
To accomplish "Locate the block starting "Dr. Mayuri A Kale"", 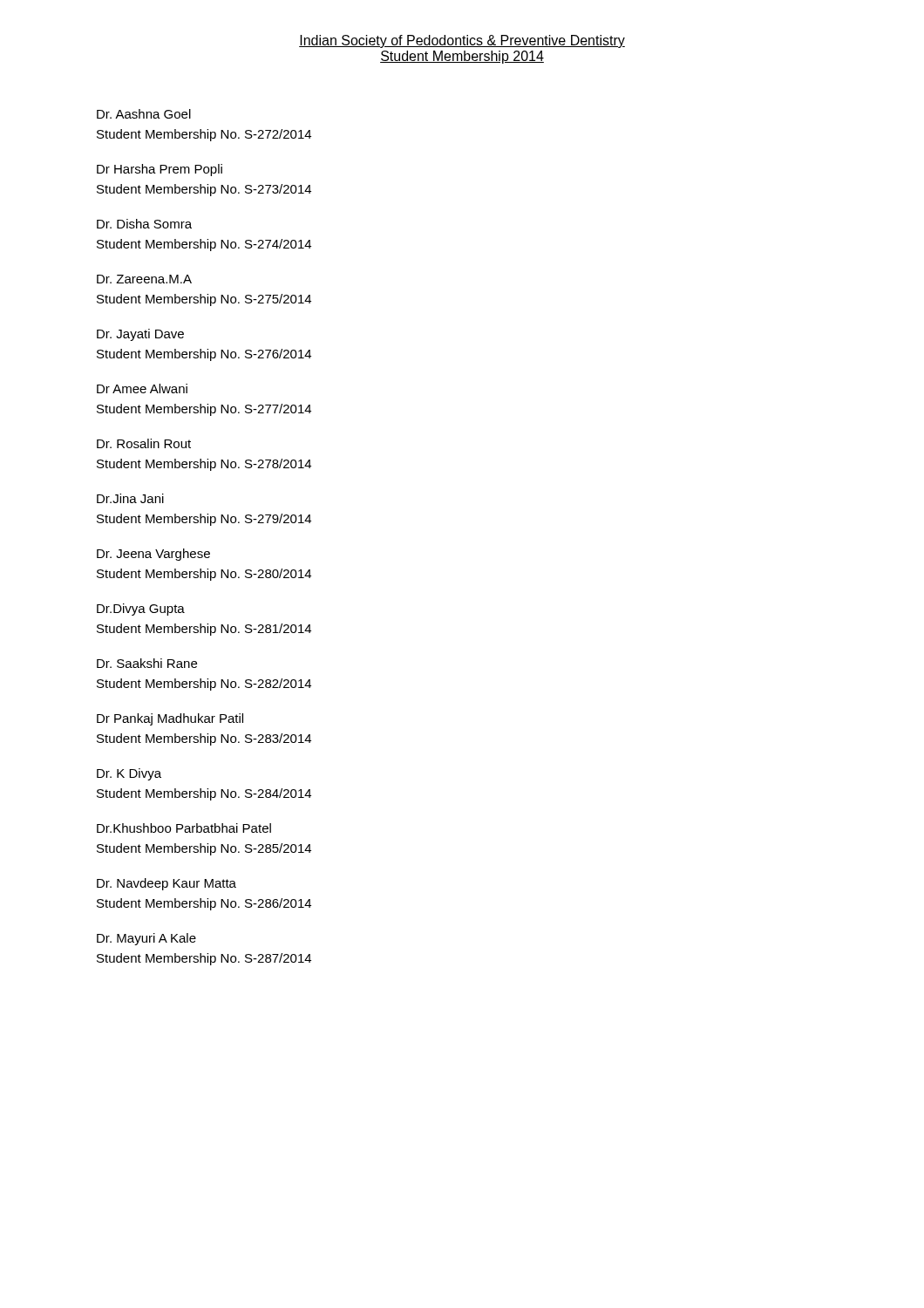I will coord(204,948).
